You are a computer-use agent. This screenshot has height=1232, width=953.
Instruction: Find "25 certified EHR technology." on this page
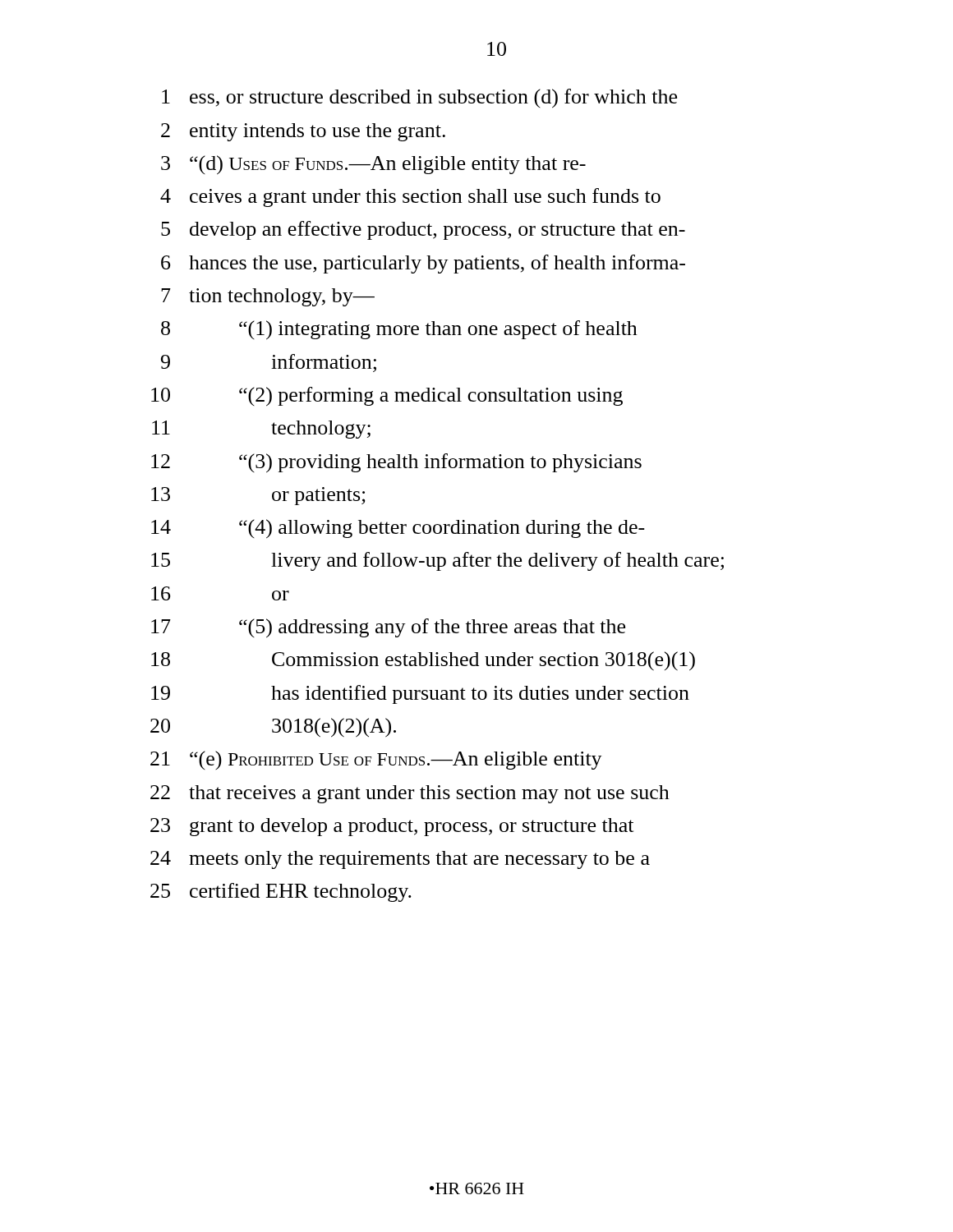281,892
